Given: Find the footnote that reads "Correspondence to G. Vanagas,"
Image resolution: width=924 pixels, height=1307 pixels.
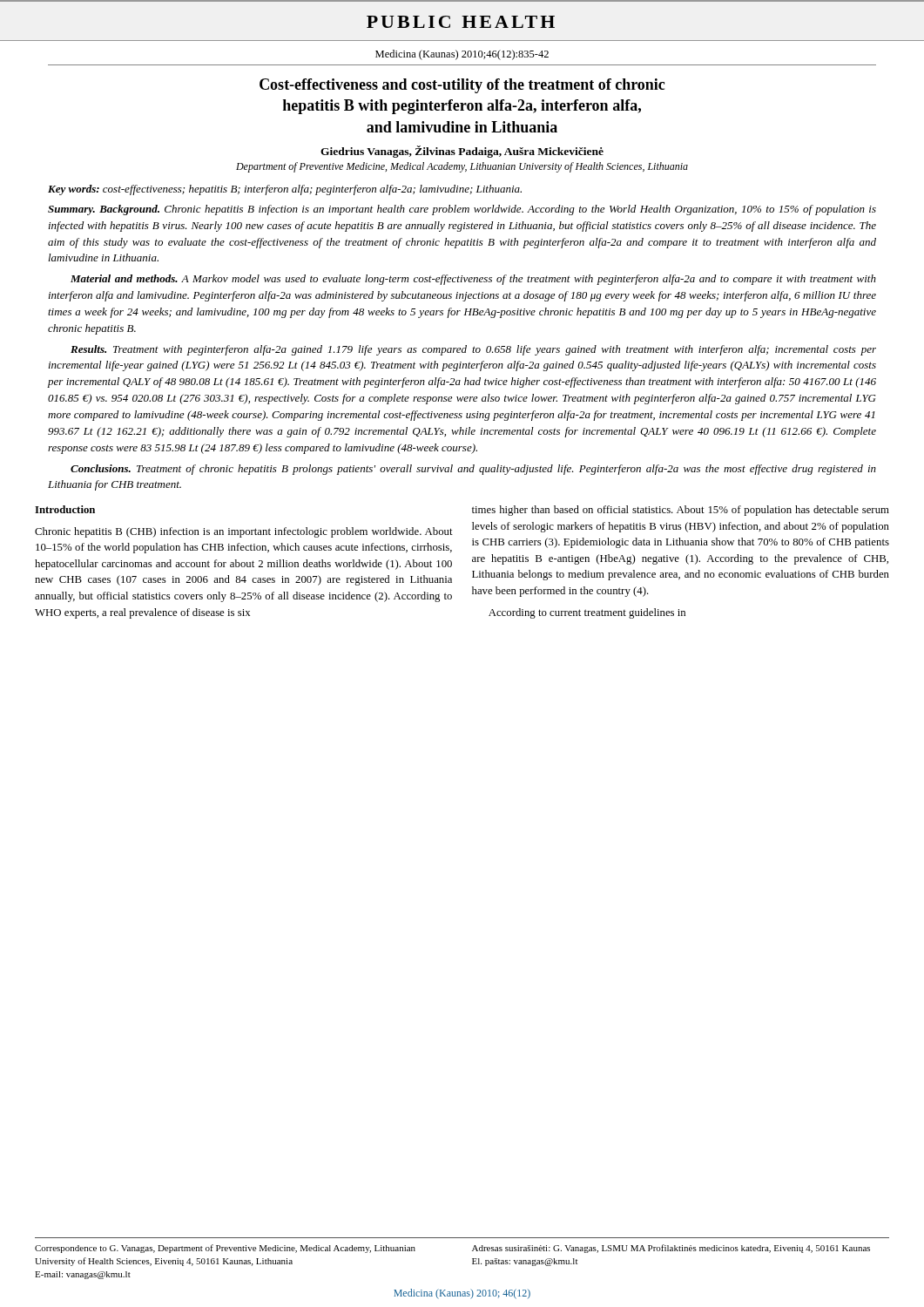Looking at the screenshot, I should 225,1261.
